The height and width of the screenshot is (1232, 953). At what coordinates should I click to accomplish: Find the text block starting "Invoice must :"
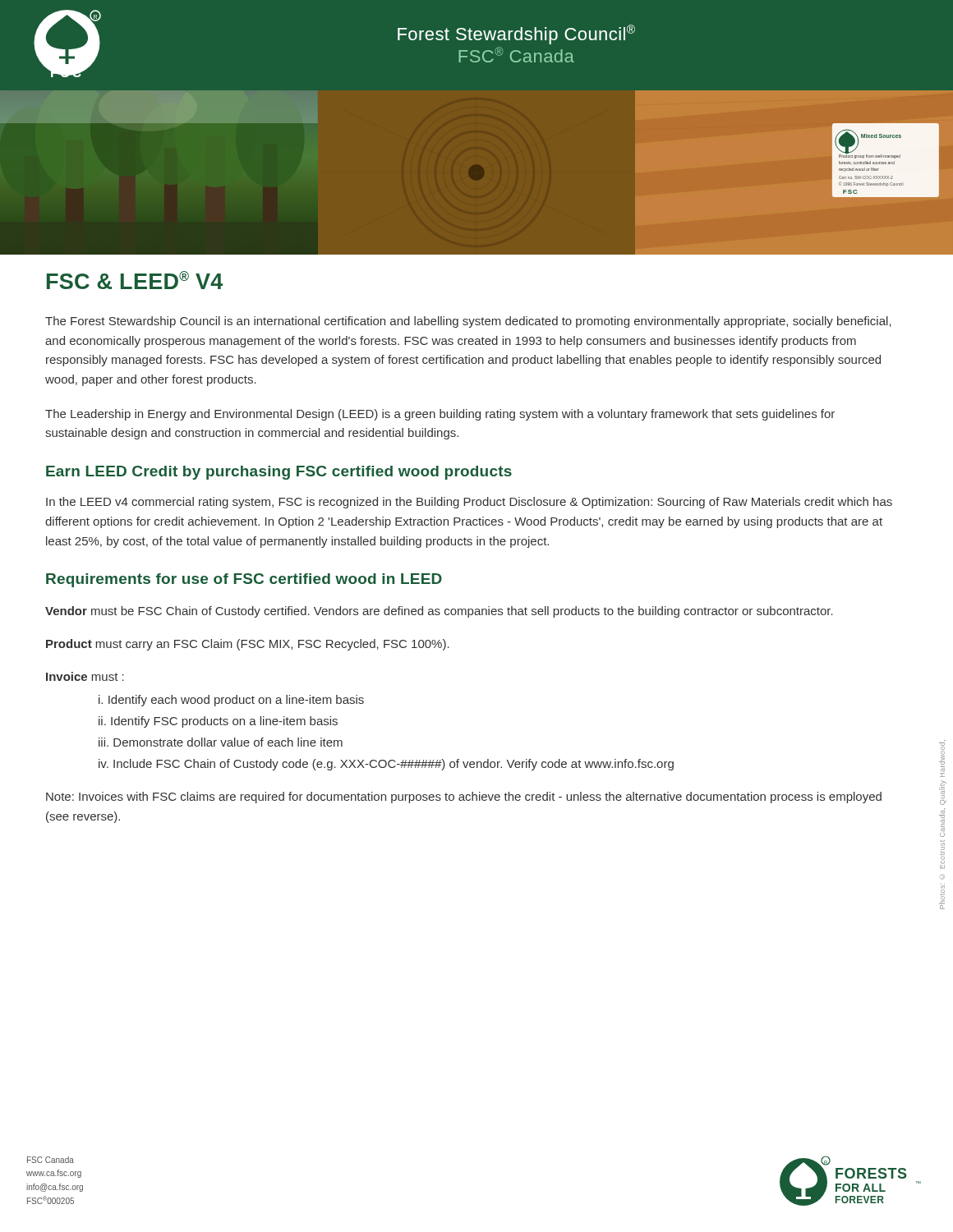[85, 676]
